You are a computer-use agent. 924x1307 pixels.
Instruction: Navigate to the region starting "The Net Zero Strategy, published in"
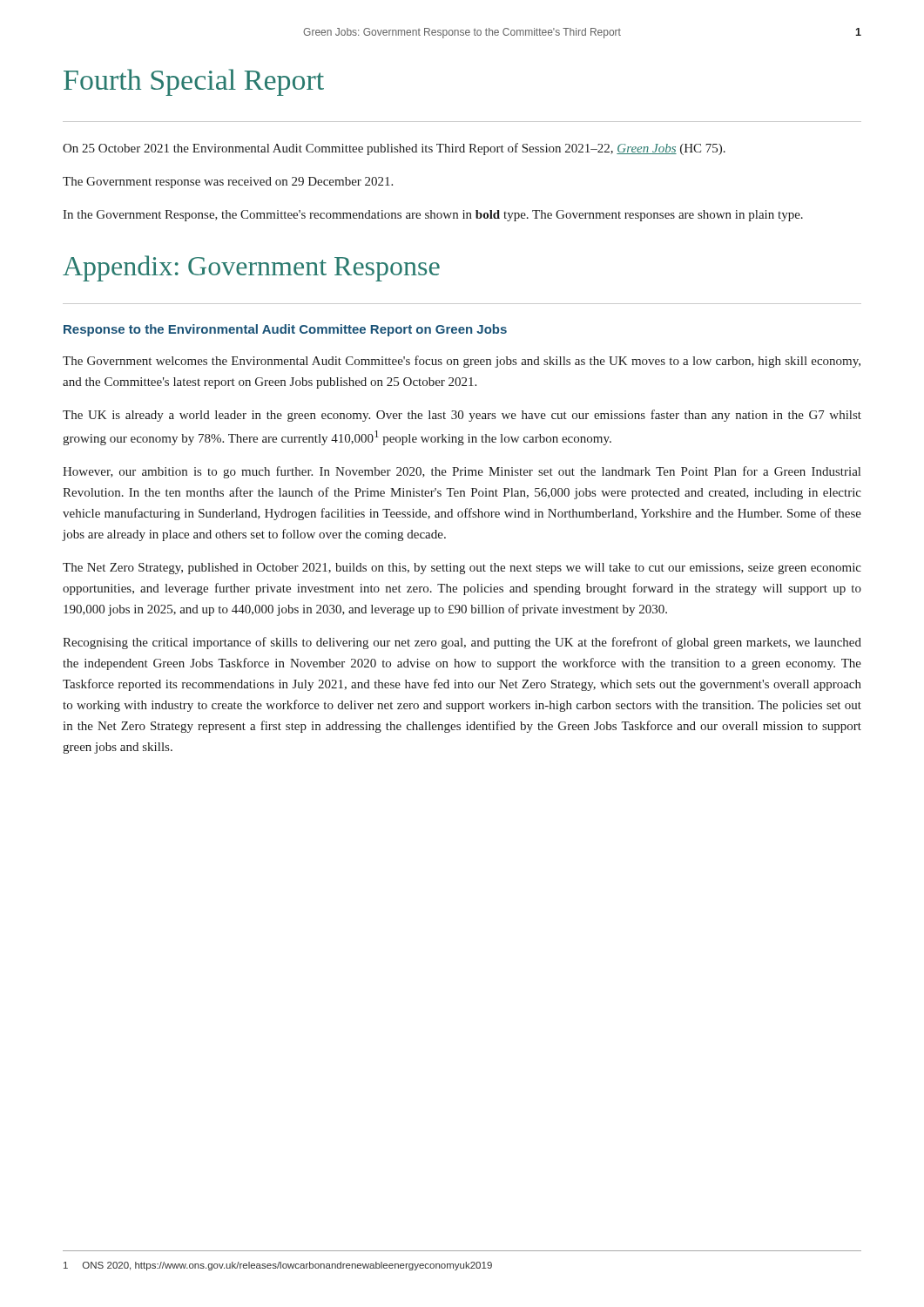coord(462,588)
